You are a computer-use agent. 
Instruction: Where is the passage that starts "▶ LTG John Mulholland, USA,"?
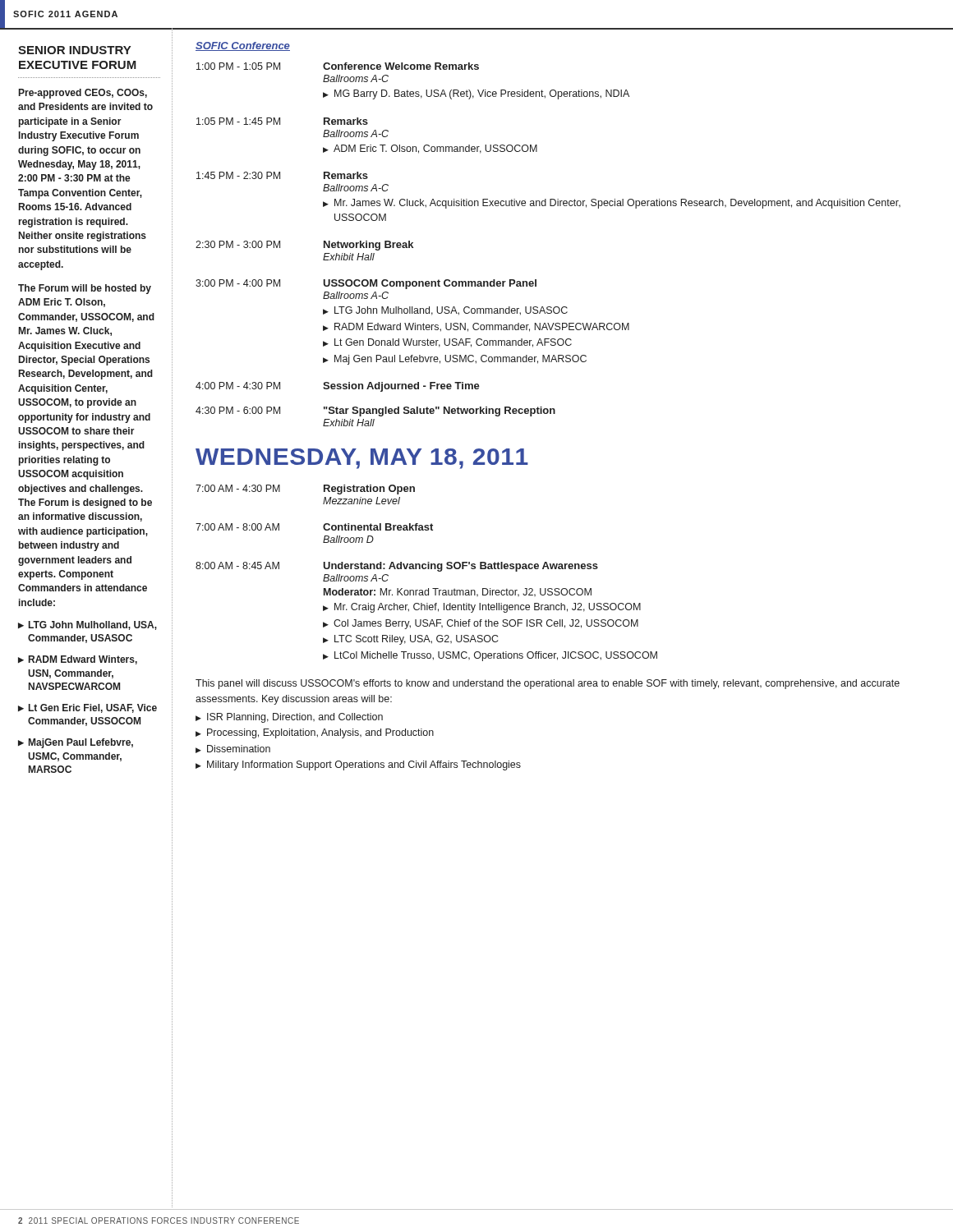[89, 632]
